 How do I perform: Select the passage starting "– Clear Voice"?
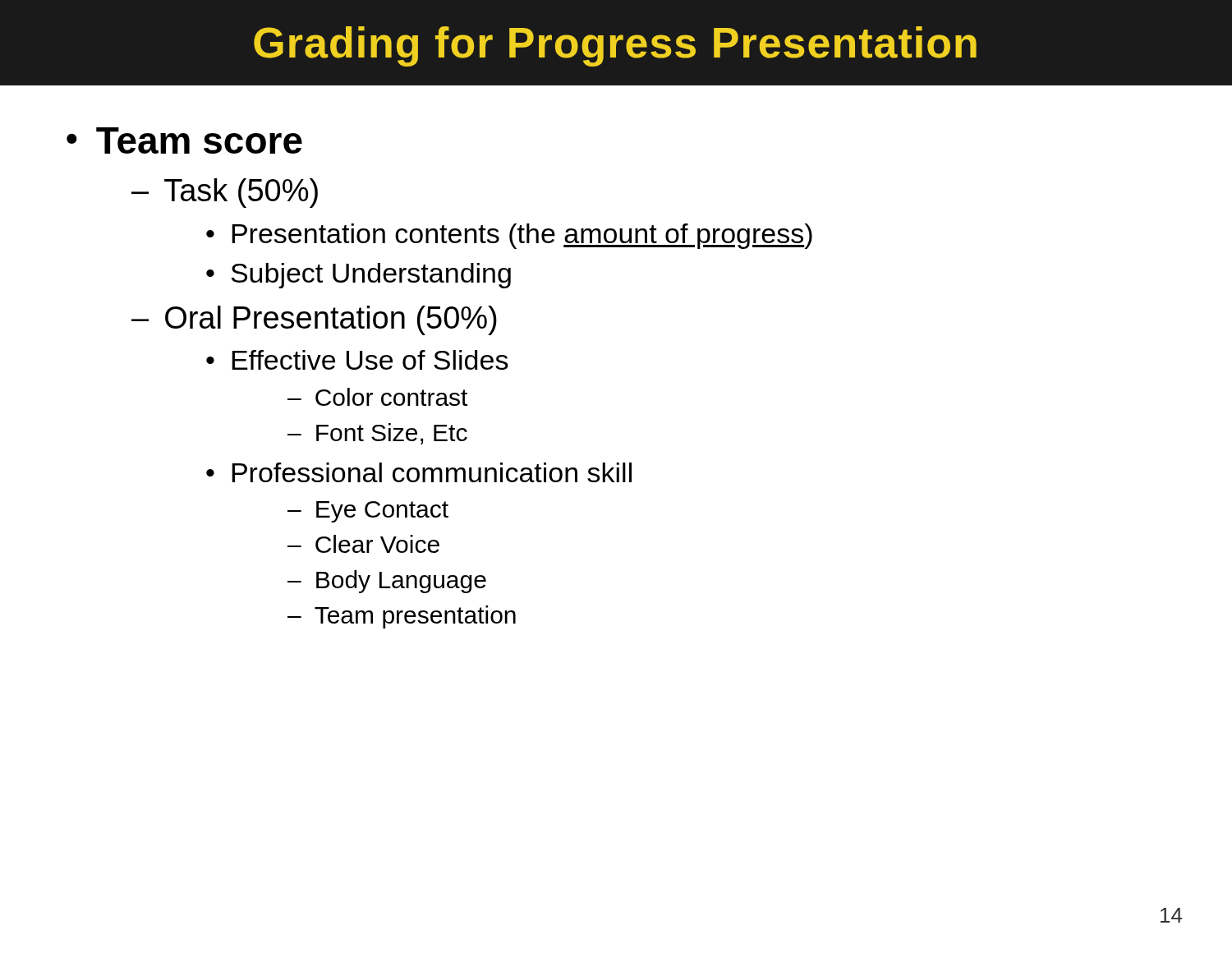click(364, 544)
